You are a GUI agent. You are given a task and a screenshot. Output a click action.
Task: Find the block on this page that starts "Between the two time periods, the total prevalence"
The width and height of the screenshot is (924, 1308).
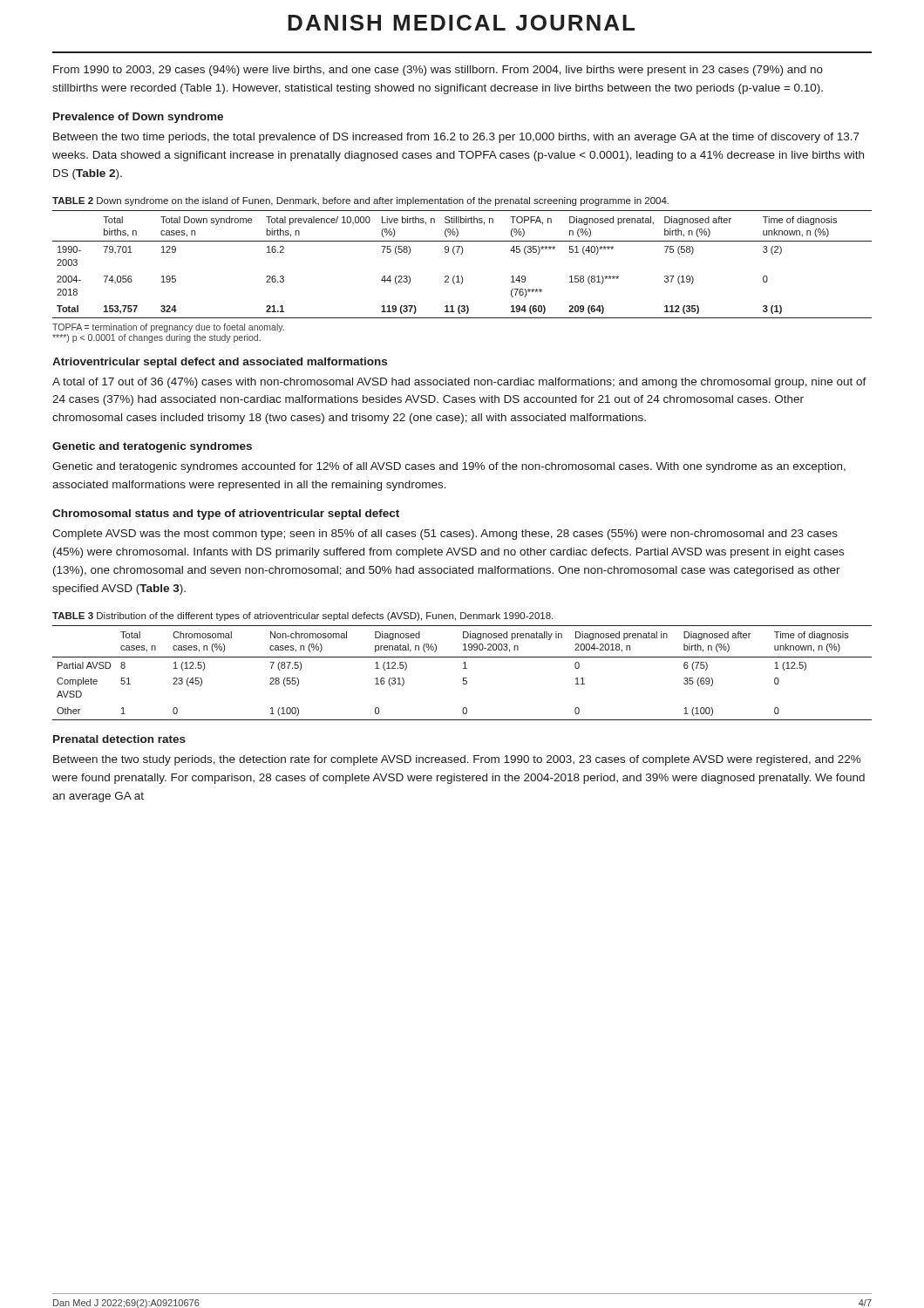coord(462,155)
